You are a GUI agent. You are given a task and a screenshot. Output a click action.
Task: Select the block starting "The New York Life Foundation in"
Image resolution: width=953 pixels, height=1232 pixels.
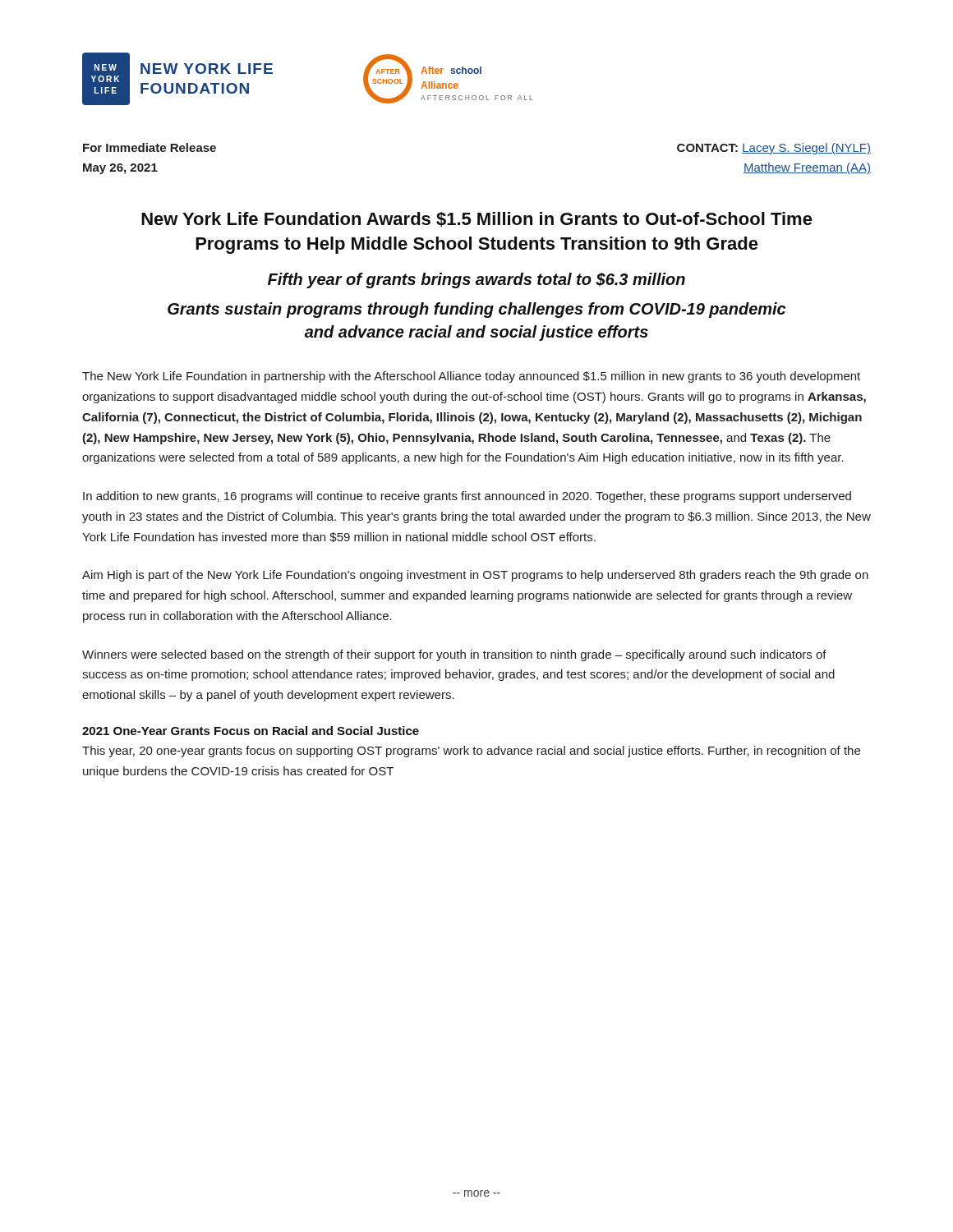tap(474, 417)
